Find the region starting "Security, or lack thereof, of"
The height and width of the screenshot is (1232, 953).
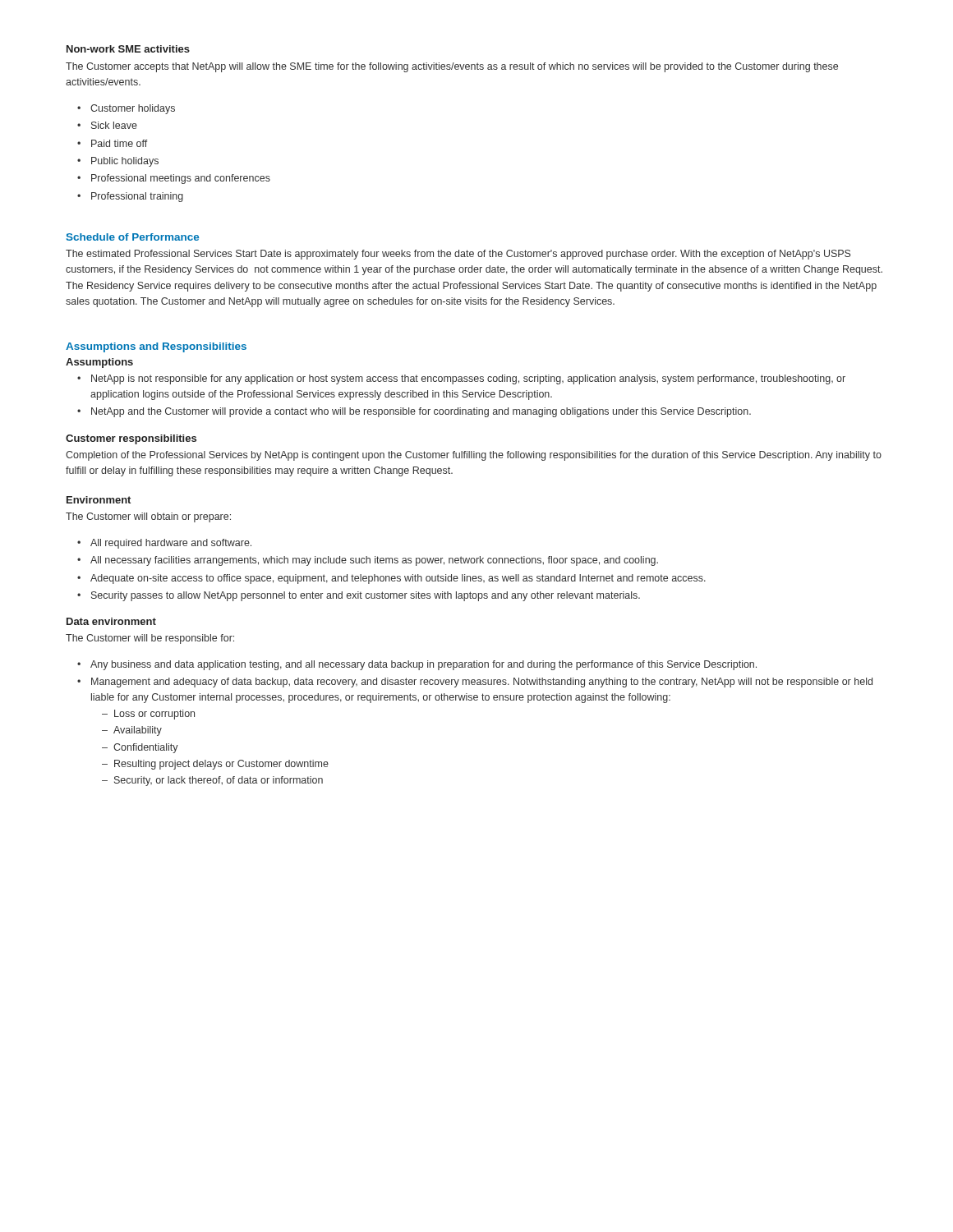(218, 780)
